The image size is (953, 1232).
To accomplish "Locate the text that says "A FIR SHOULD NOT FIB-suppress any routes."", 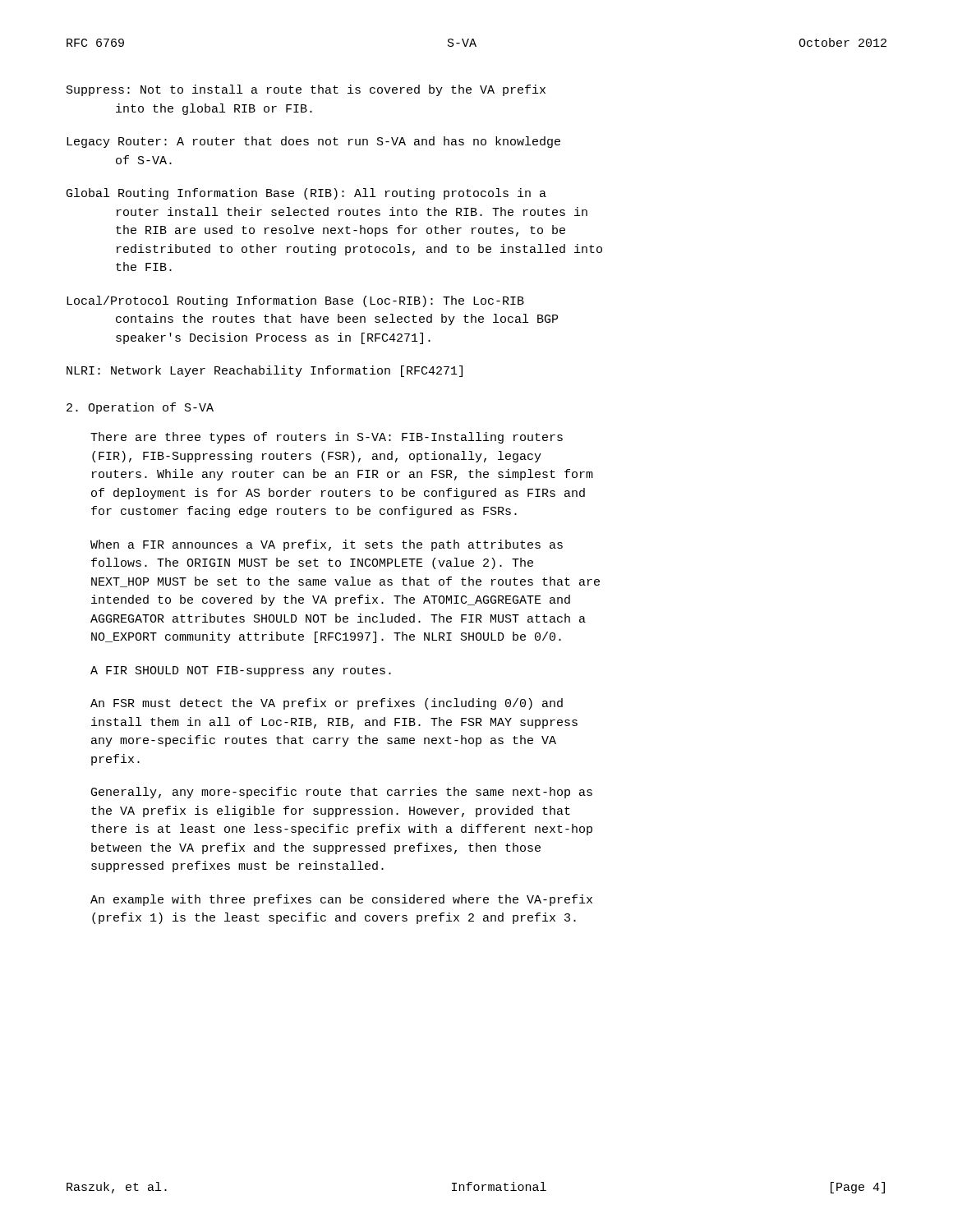I will (x=242, y=671).
